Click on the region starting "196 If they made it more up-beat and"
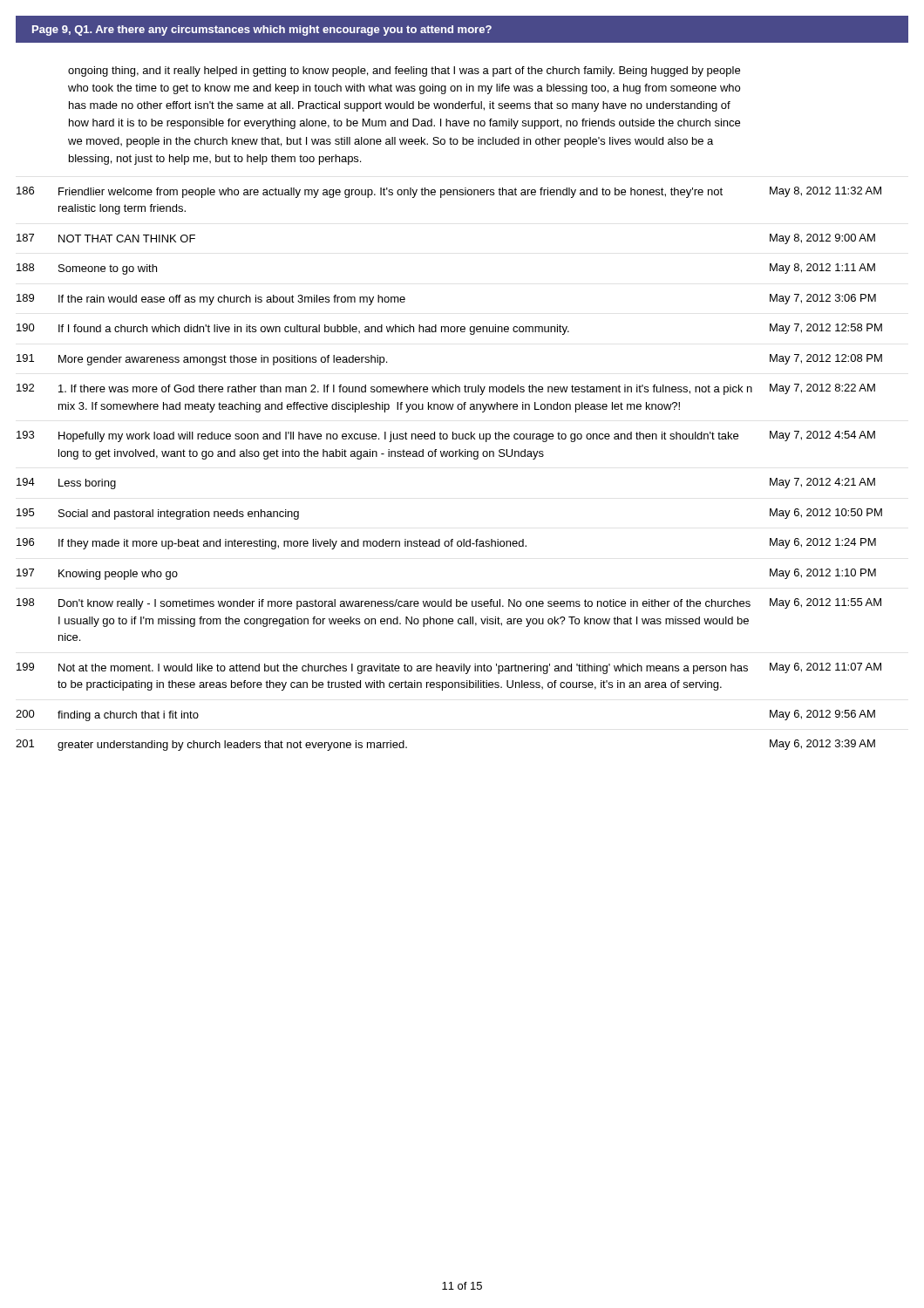The width and height of the screenshot is (924, 1308). point(462,543)
